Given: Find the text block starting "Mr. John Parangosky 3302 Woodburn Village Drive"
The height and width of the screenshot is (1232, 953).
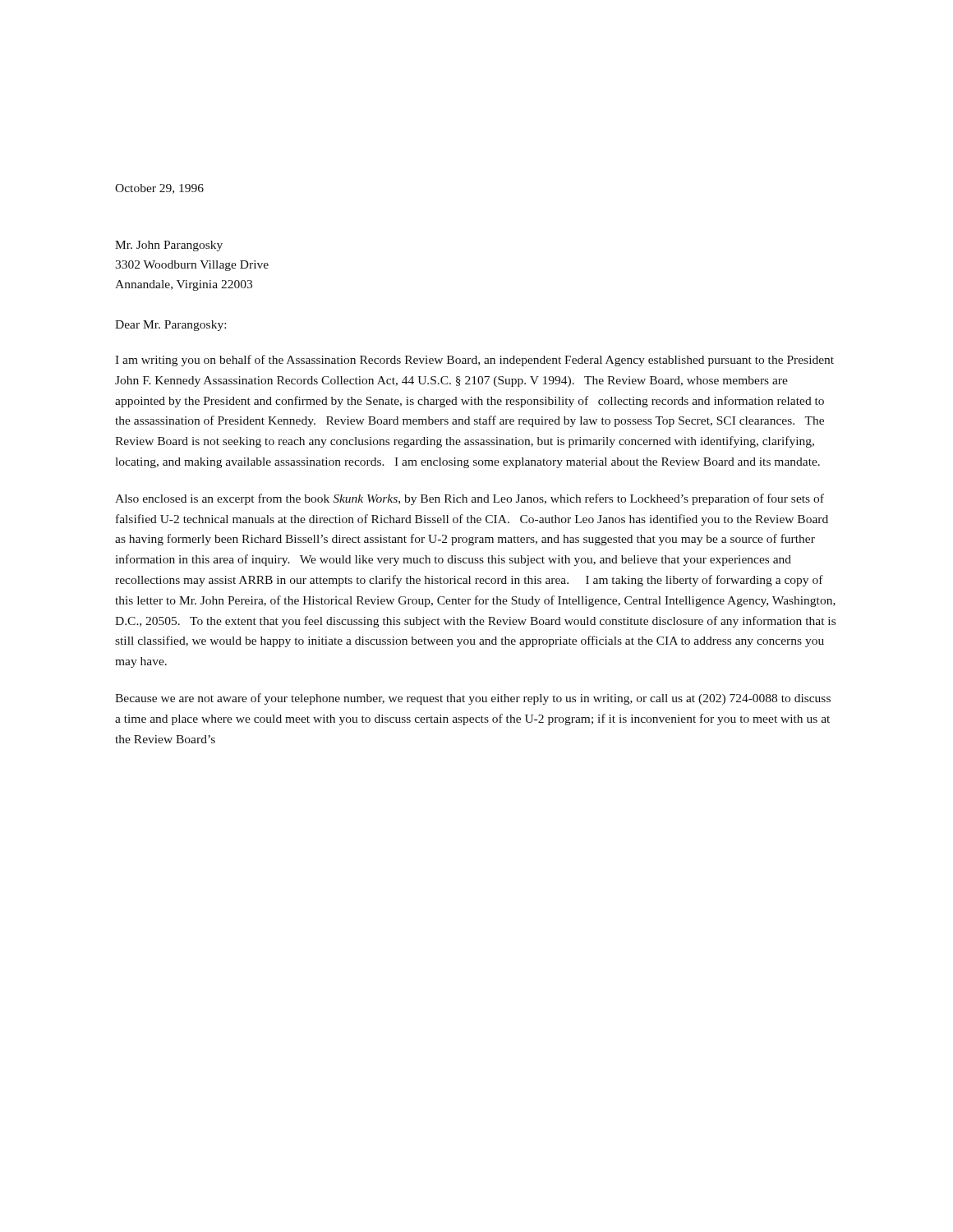Looking at the screenshot, I should pos(192,264).
